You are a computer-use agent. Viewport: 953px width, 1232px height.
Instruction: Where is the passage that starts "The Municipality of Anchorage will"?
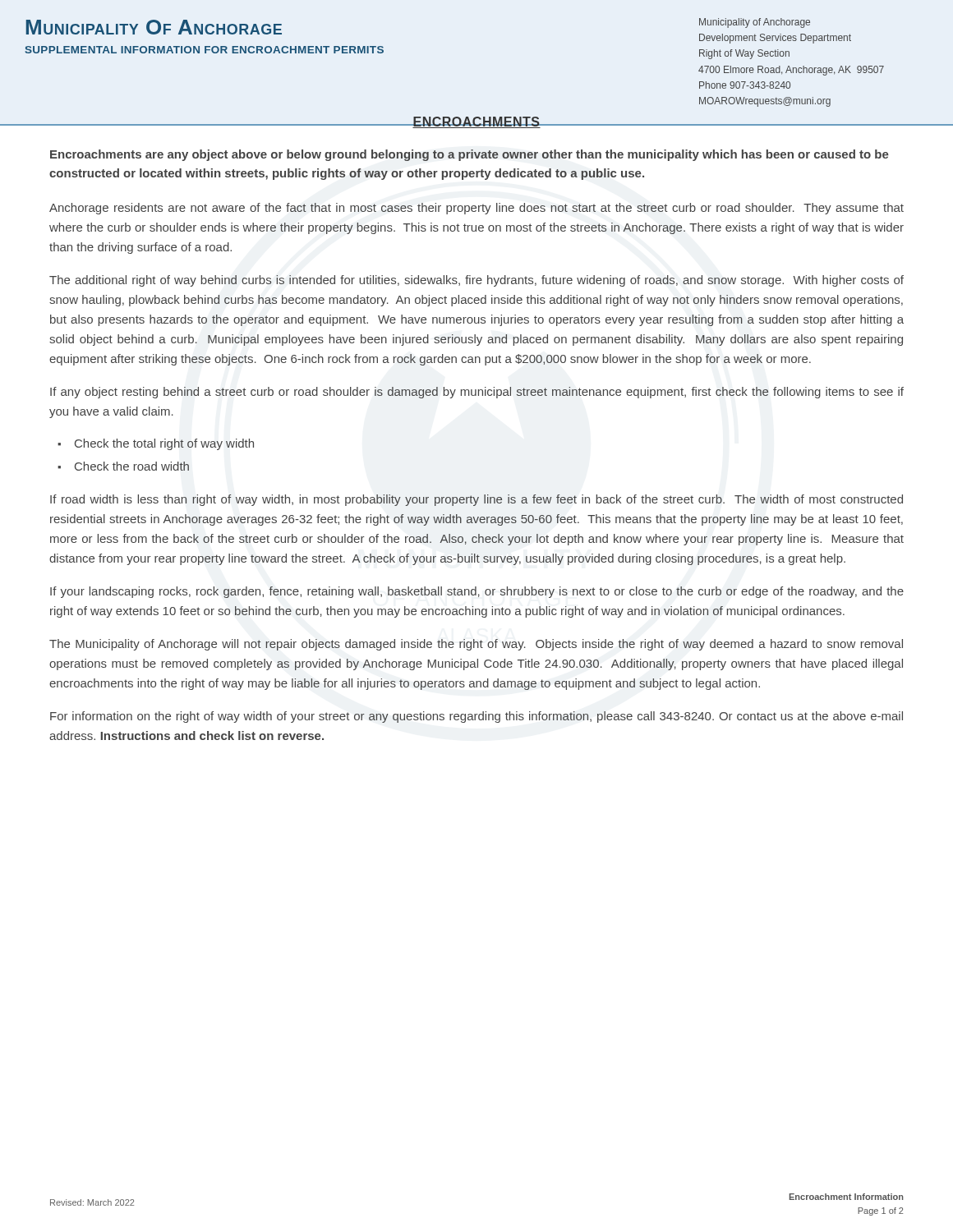pyautogui.click(x=476, y=663)
